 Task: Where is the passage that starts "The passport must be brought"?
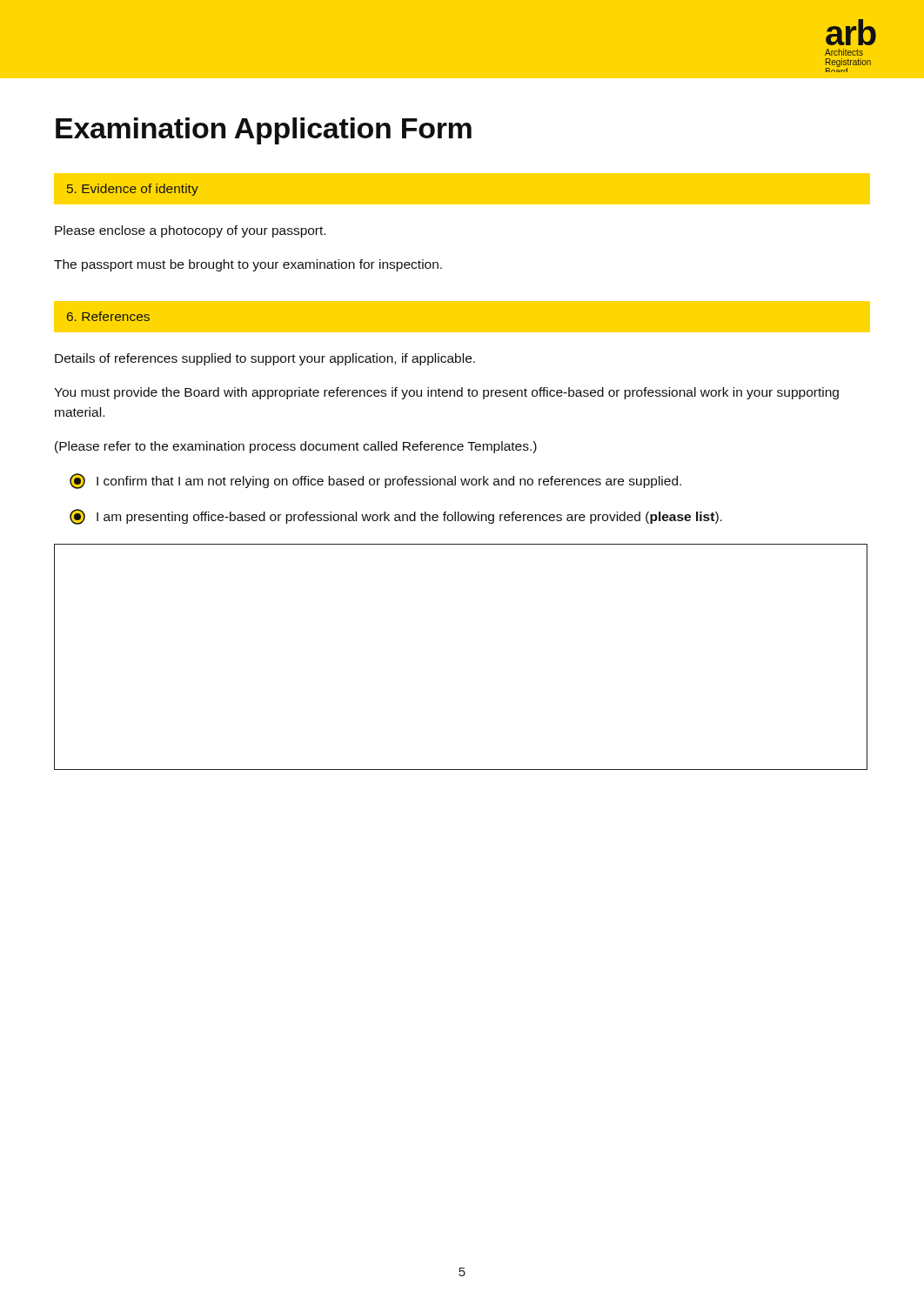coord(248,264)
